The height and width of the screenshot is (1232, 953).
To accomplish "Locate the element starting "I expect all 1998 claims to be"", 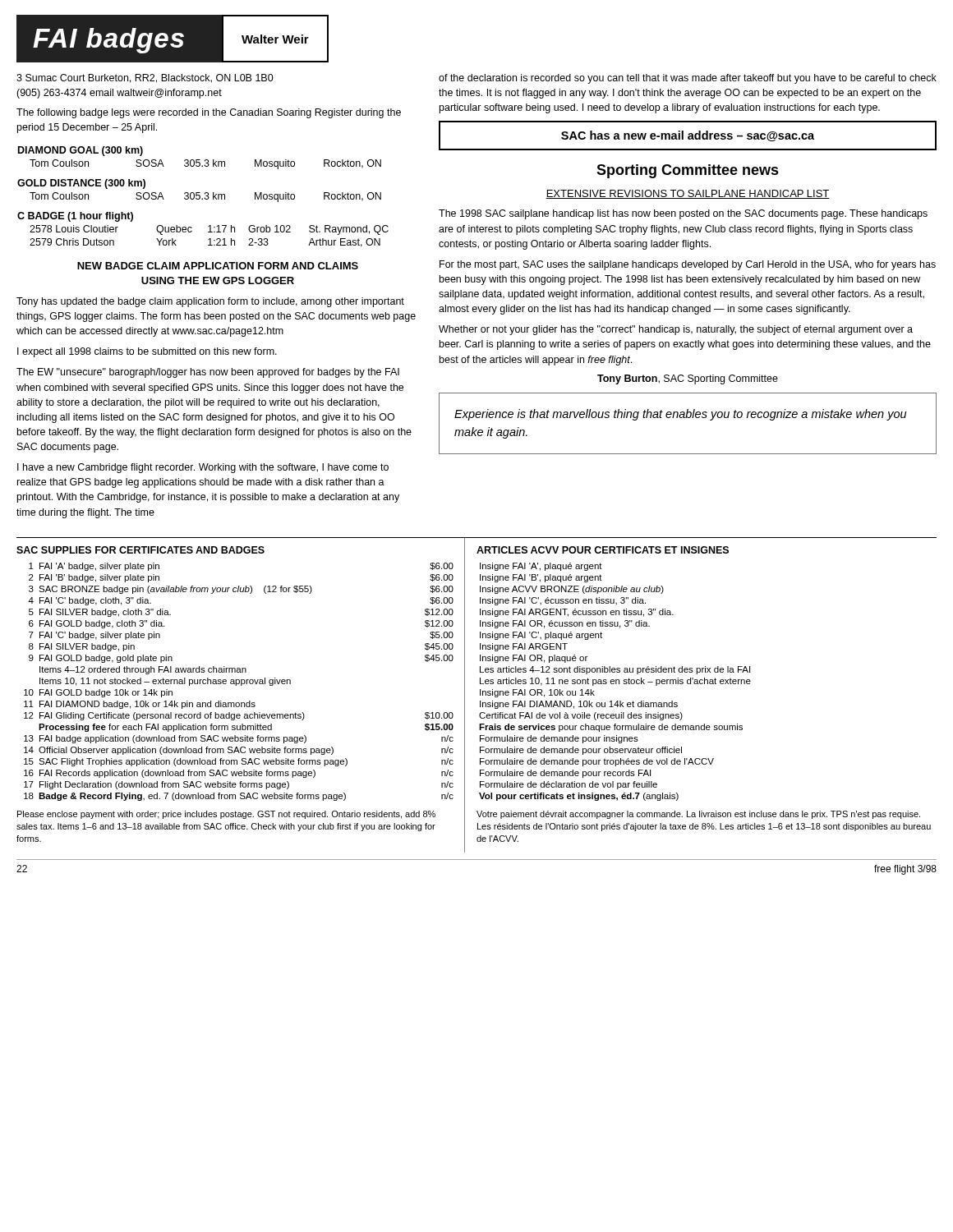I will 147,352.
